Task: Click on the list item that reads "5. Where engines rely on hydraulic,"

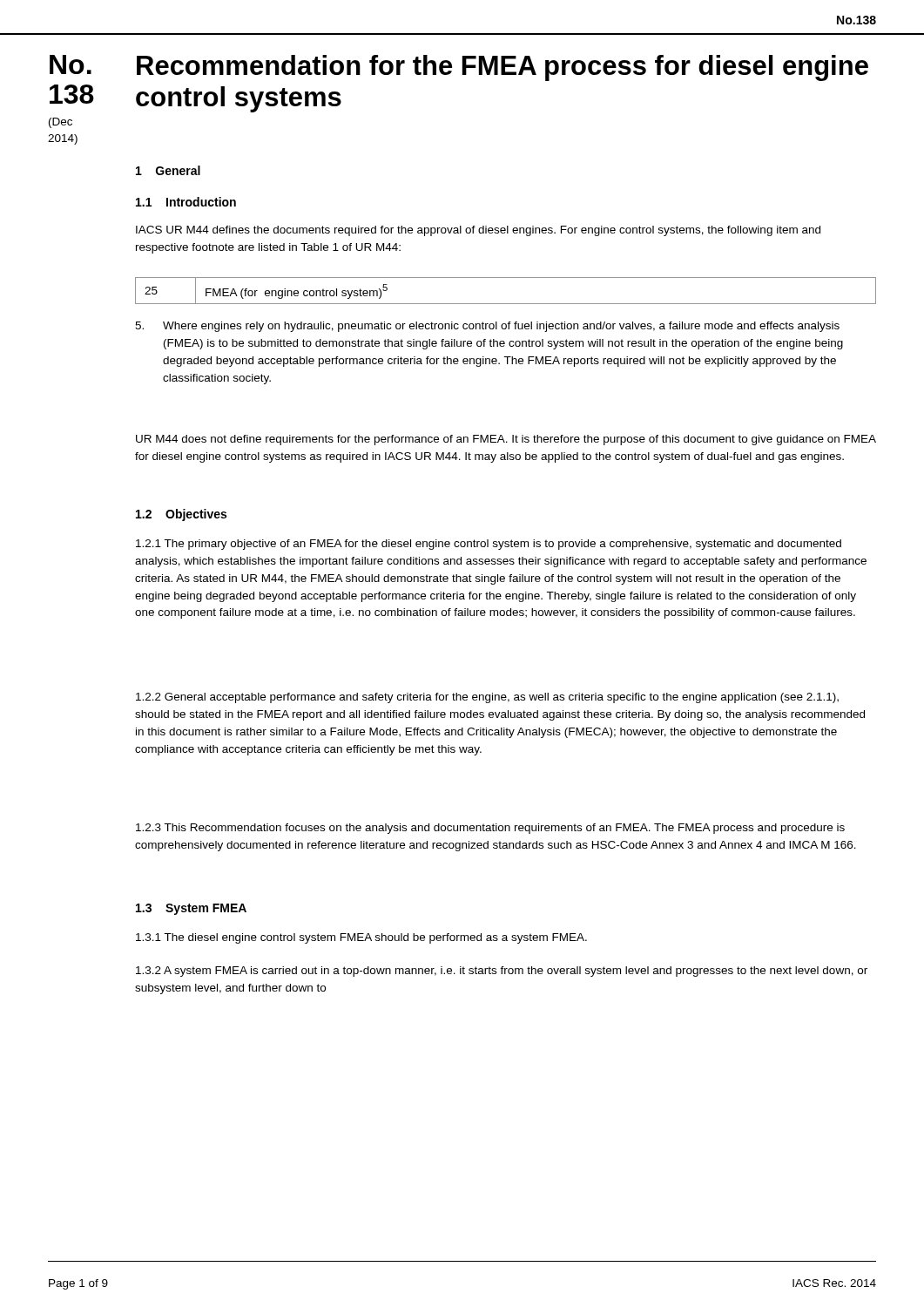Action: pyautogui.click(x=506, y=352)
